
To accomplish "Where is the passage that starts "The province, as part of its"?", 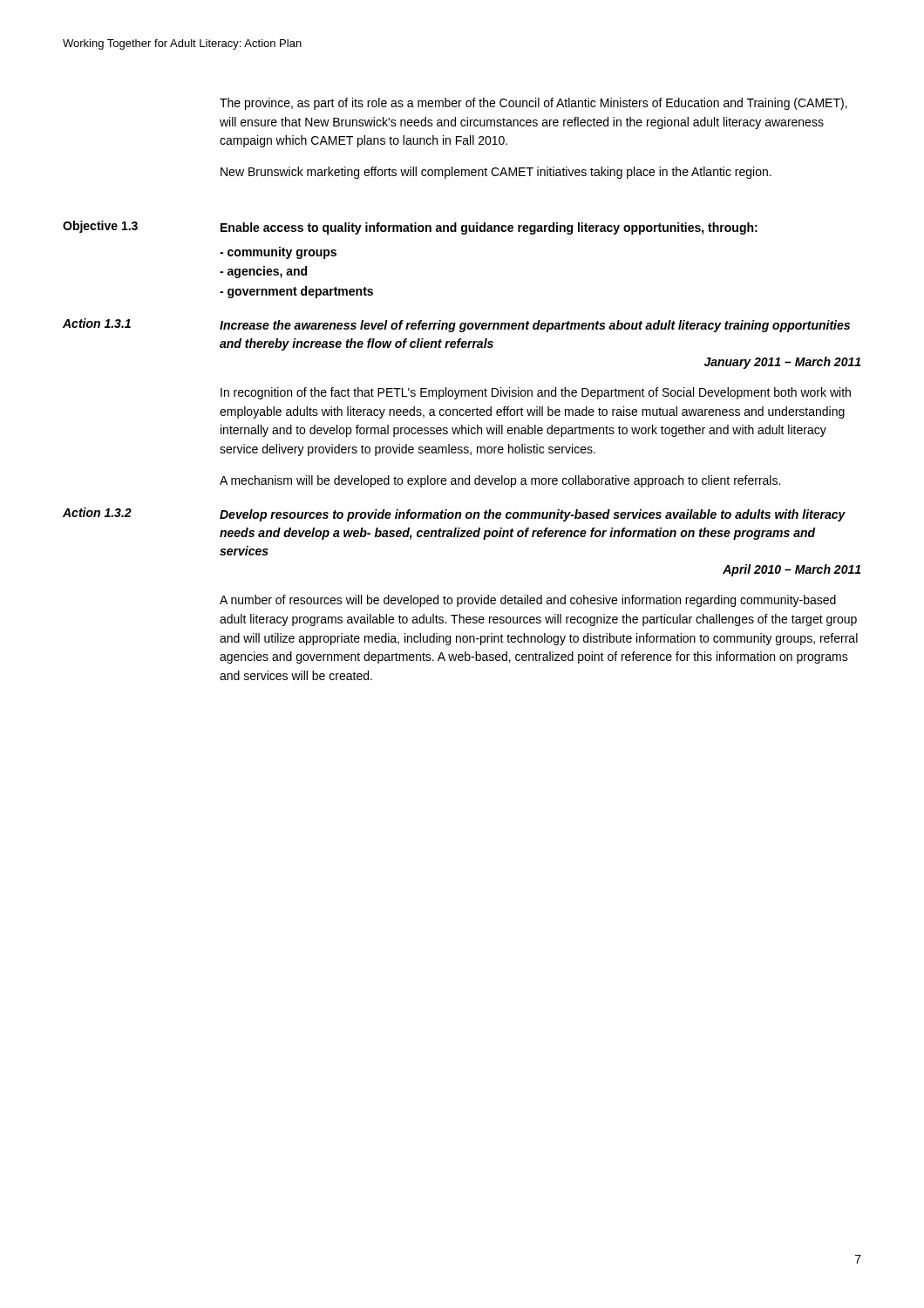I will tap(533, 104).
